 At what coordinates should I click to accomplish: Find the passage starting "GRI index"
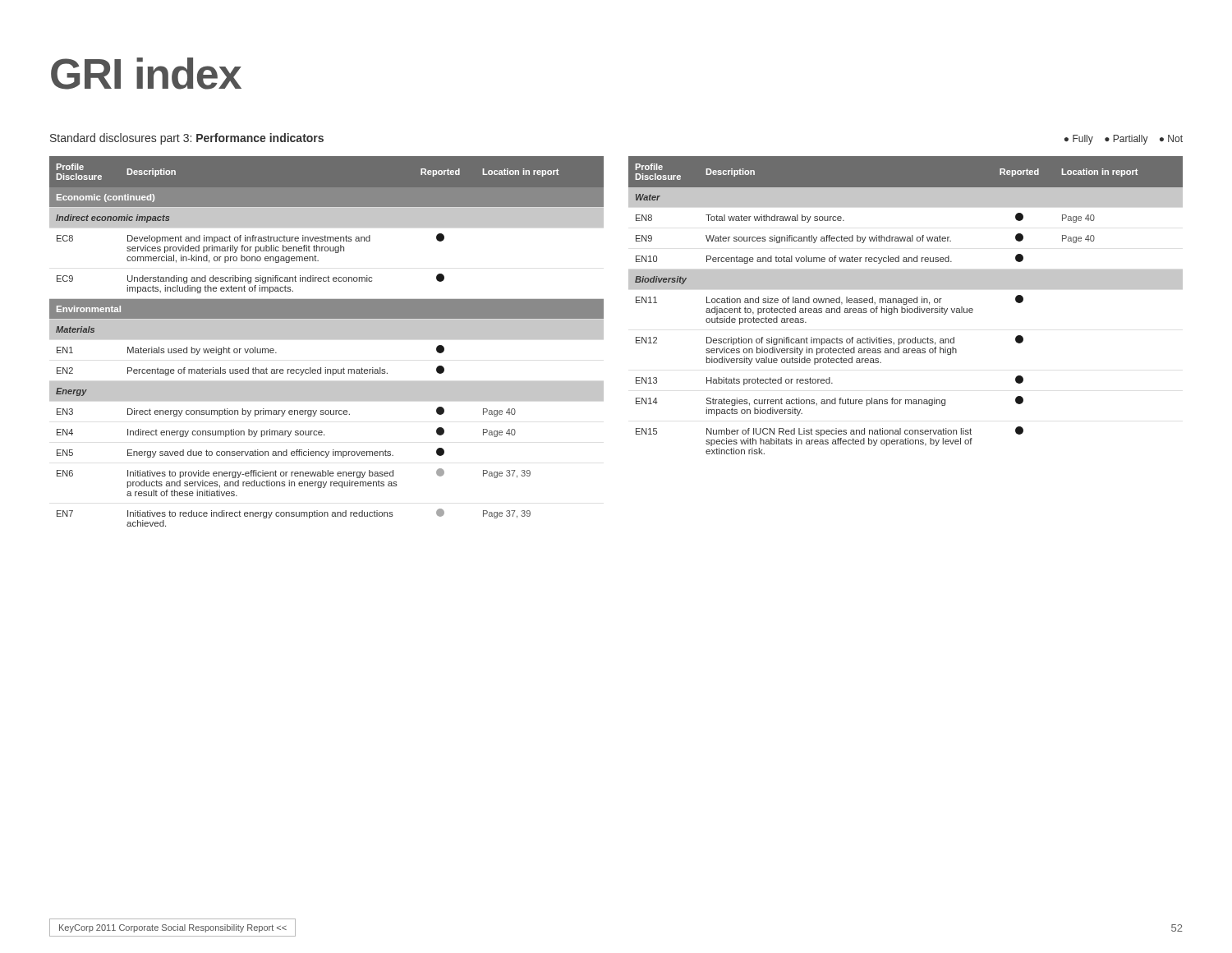pyautogui.click(x=146, y=74)
